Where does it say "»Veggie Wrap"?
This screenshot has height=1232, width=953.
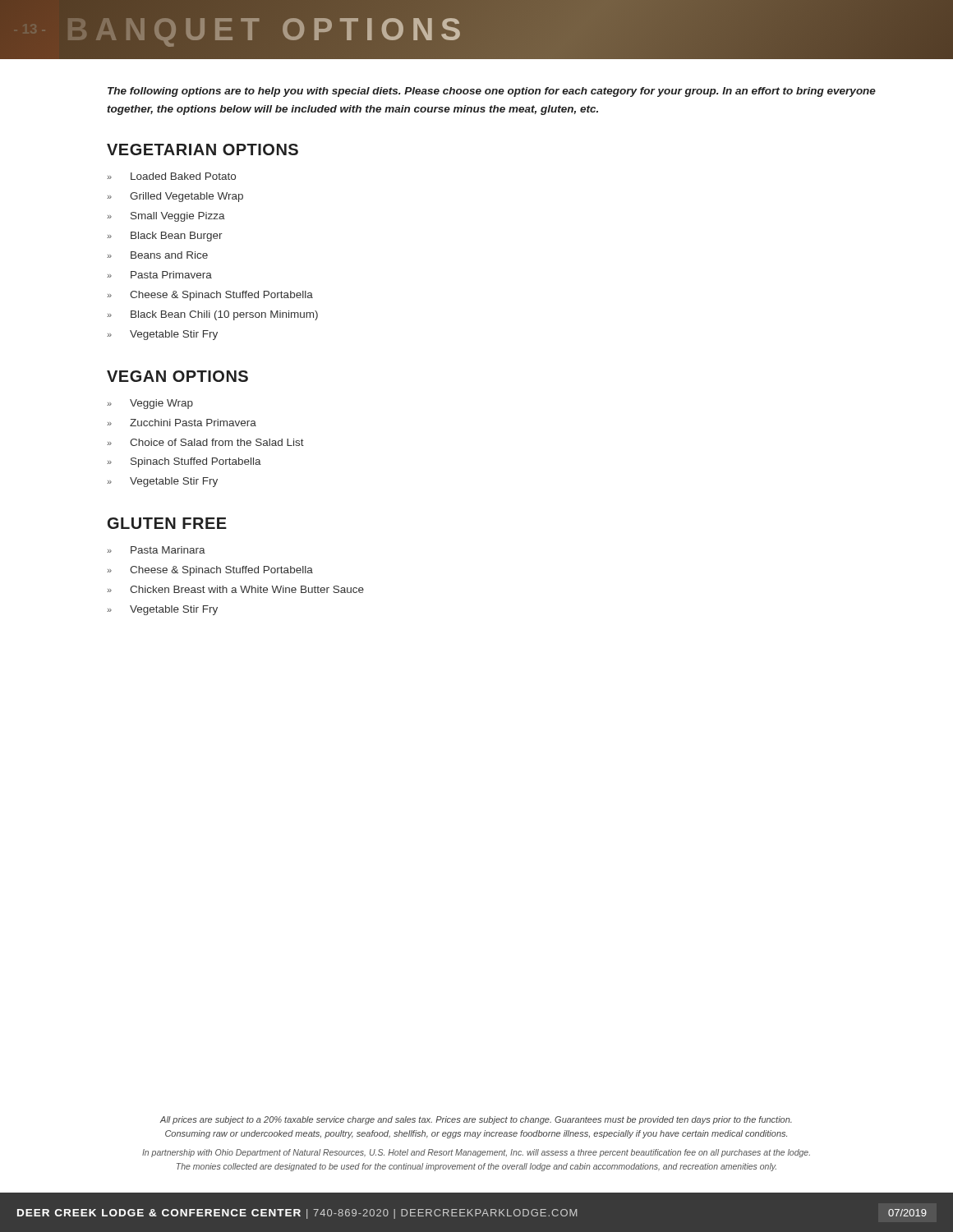(150, 403)
